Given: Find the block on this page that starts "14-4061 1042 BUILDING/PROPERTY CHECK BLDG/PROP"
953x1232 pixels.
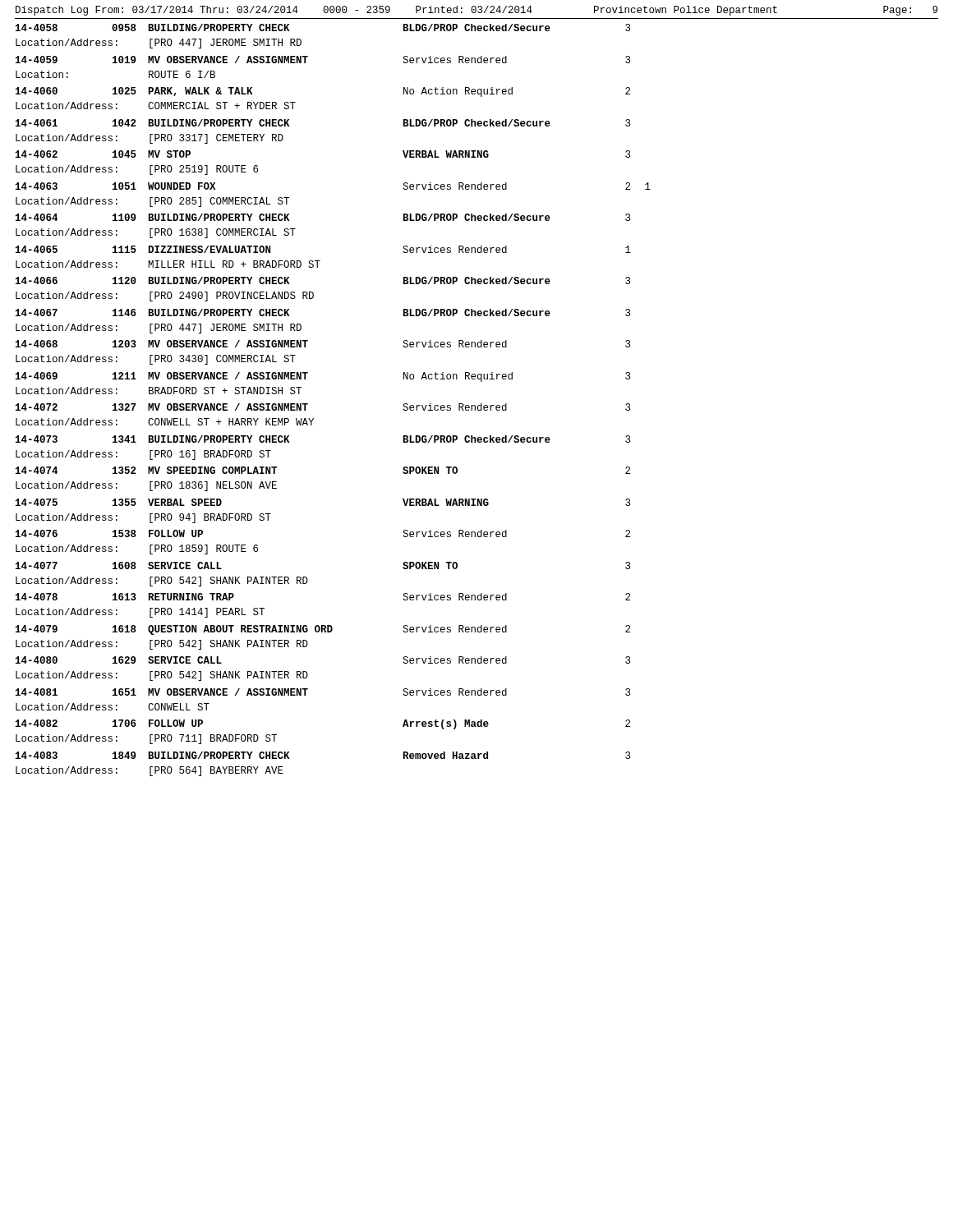Looking at the screenshot, I should pyautogui.click(x=476, y=132).
